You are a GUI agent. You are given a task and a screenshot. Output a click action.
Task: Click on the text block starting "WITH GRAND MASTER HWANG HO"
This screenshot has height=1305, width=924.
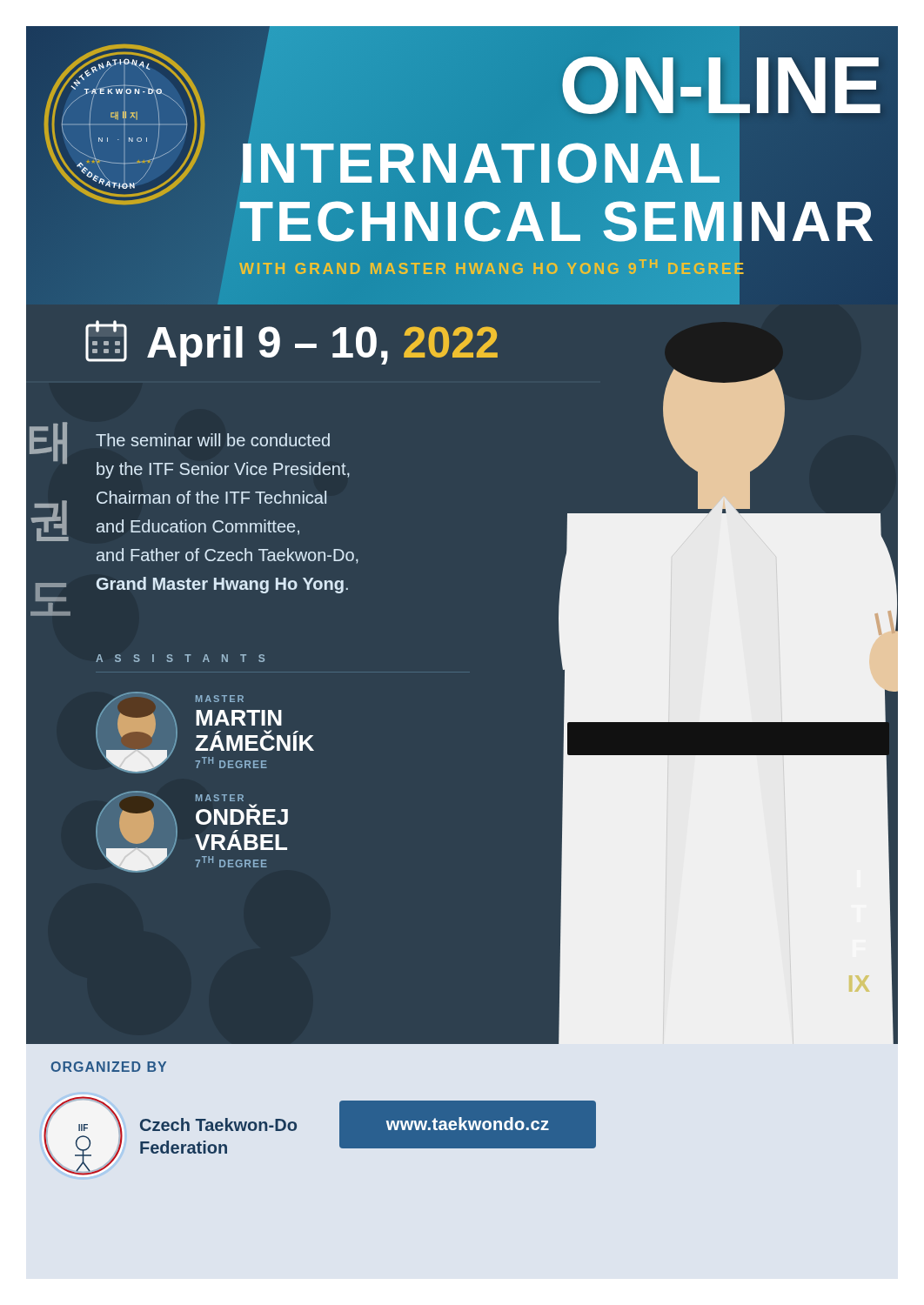[493, 267]
